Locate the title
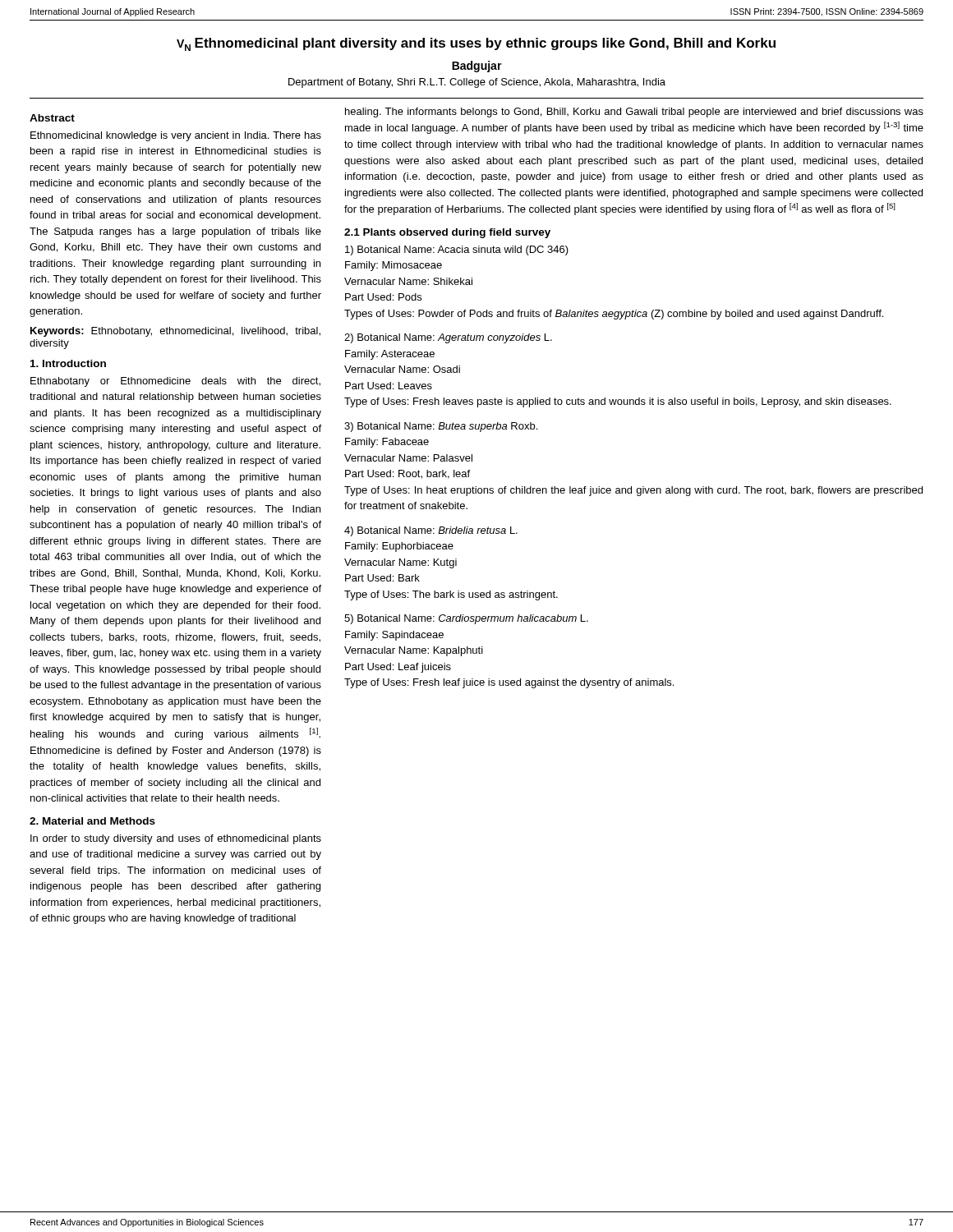Image resolution: width=953 pixels, height=1232 pixels. (x=476, y=44)
